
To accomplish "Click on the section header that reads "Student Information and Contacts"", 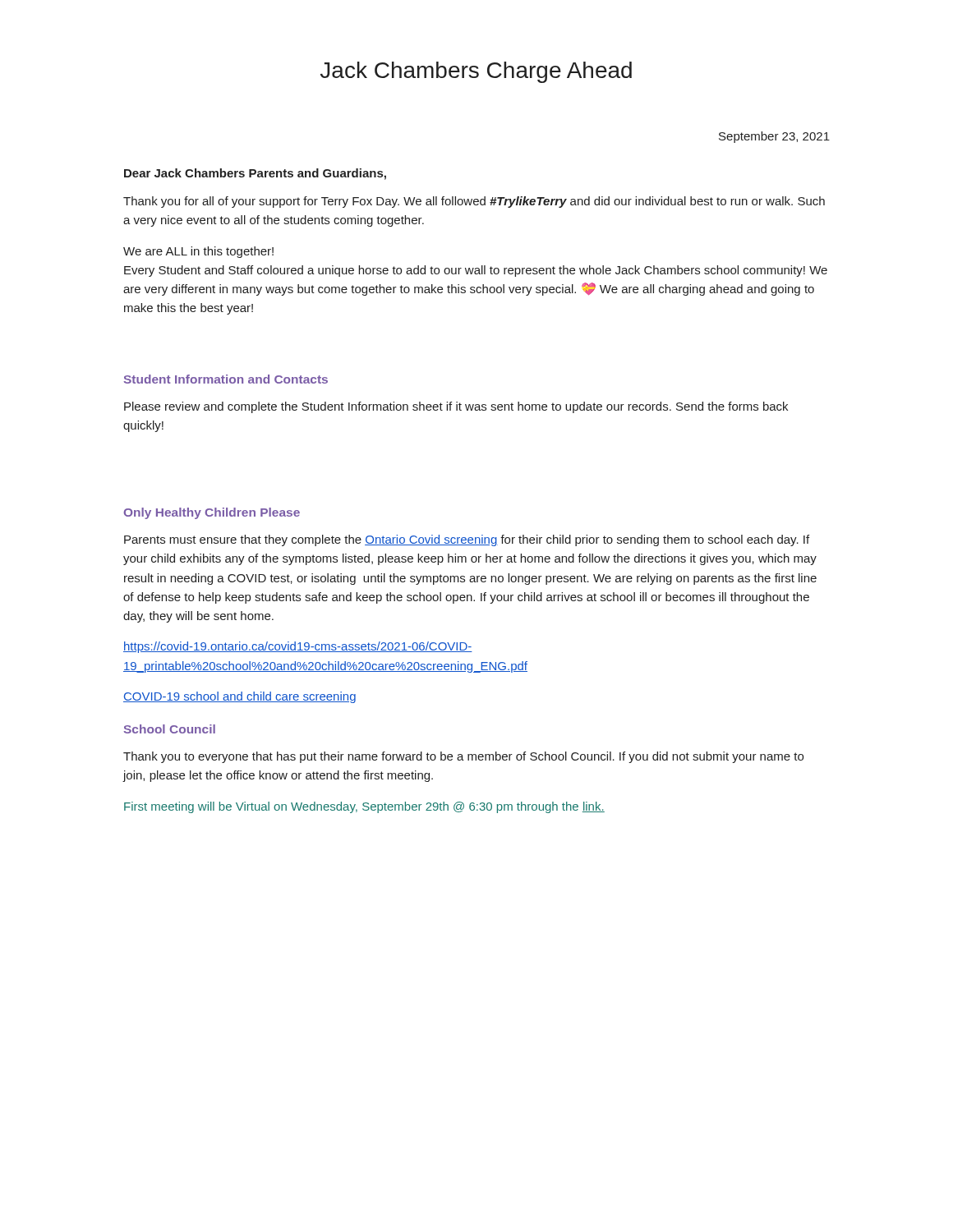I will tap(226, 379).
